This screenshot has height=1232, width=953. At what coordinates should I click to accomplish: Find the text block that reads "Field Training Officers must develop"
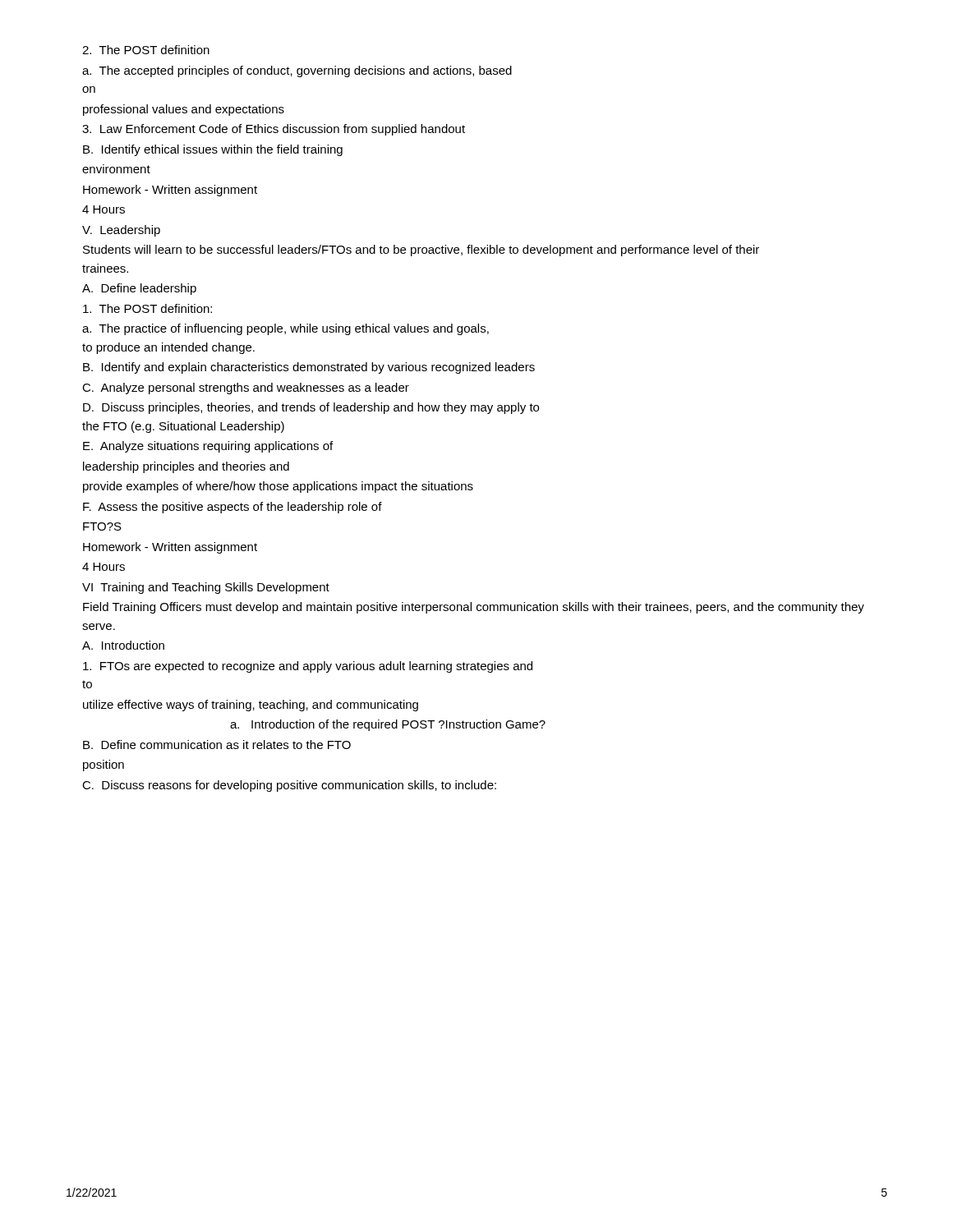click(x=473, y=616)
